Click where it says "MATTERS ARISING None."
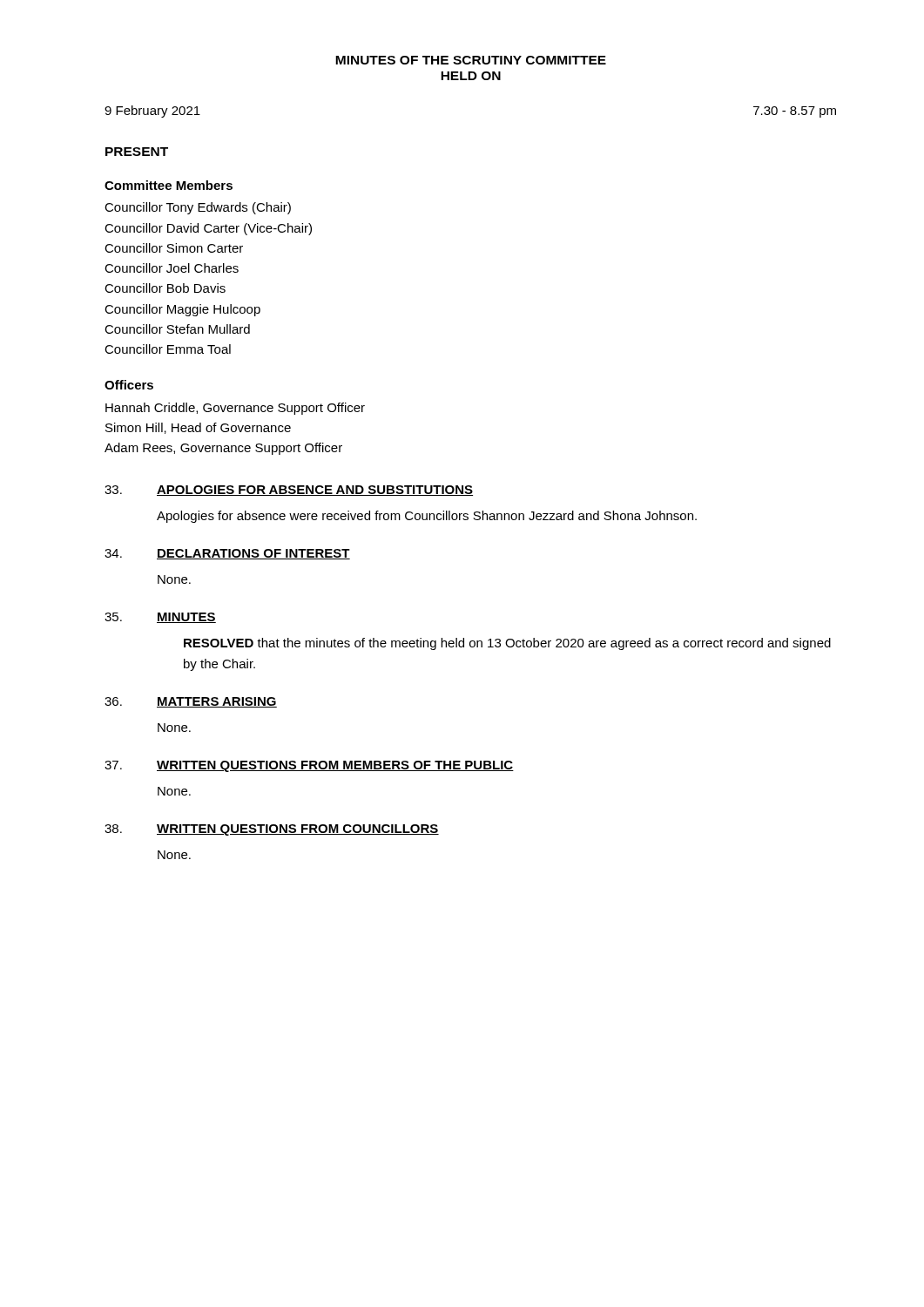The width and height of the screenshot is (924, 1307). 191,702
